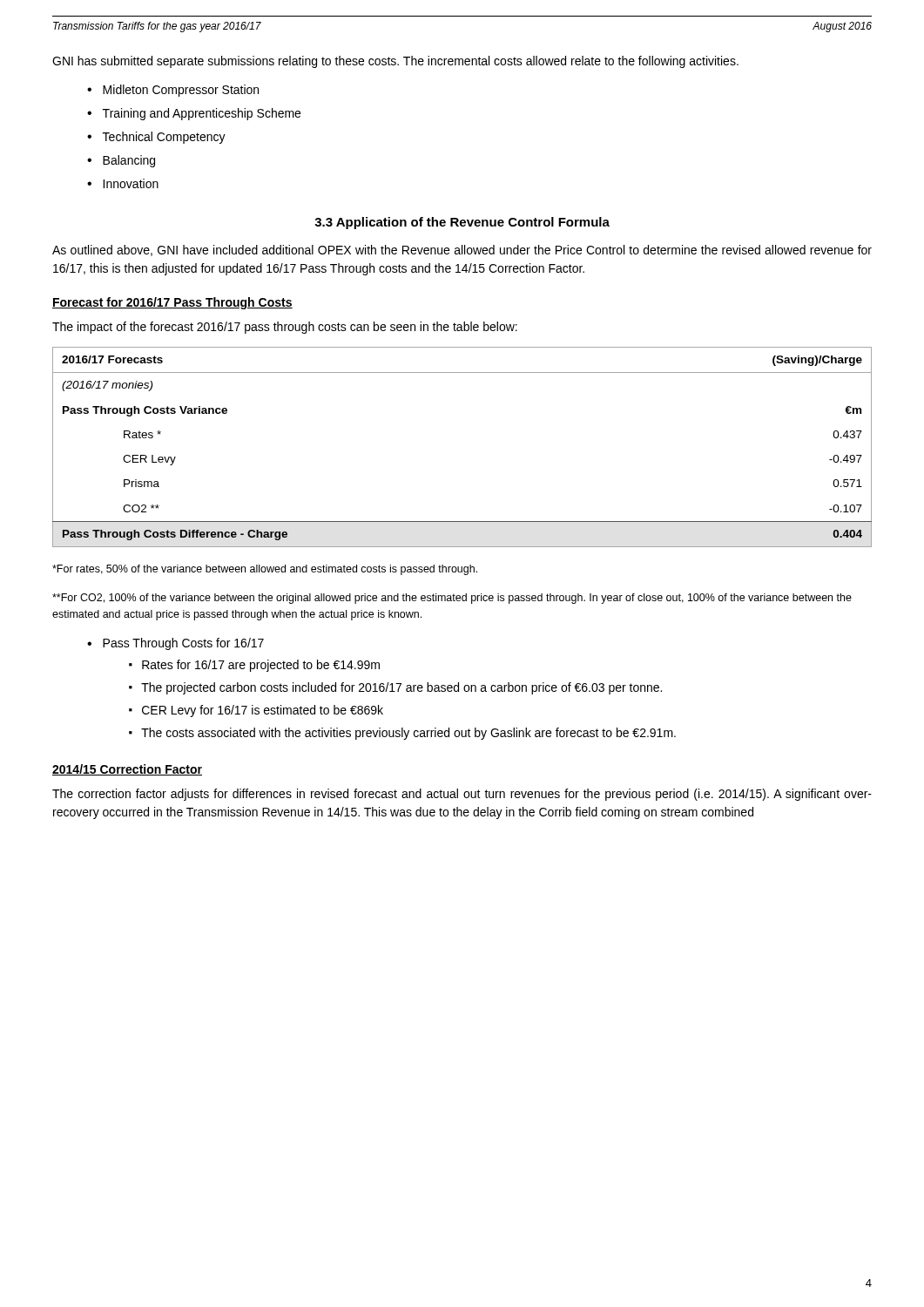
Task: Locate the text block with the text "As outlined above, GNI have"
Action: pyautogui.click(x=462, y=259)
